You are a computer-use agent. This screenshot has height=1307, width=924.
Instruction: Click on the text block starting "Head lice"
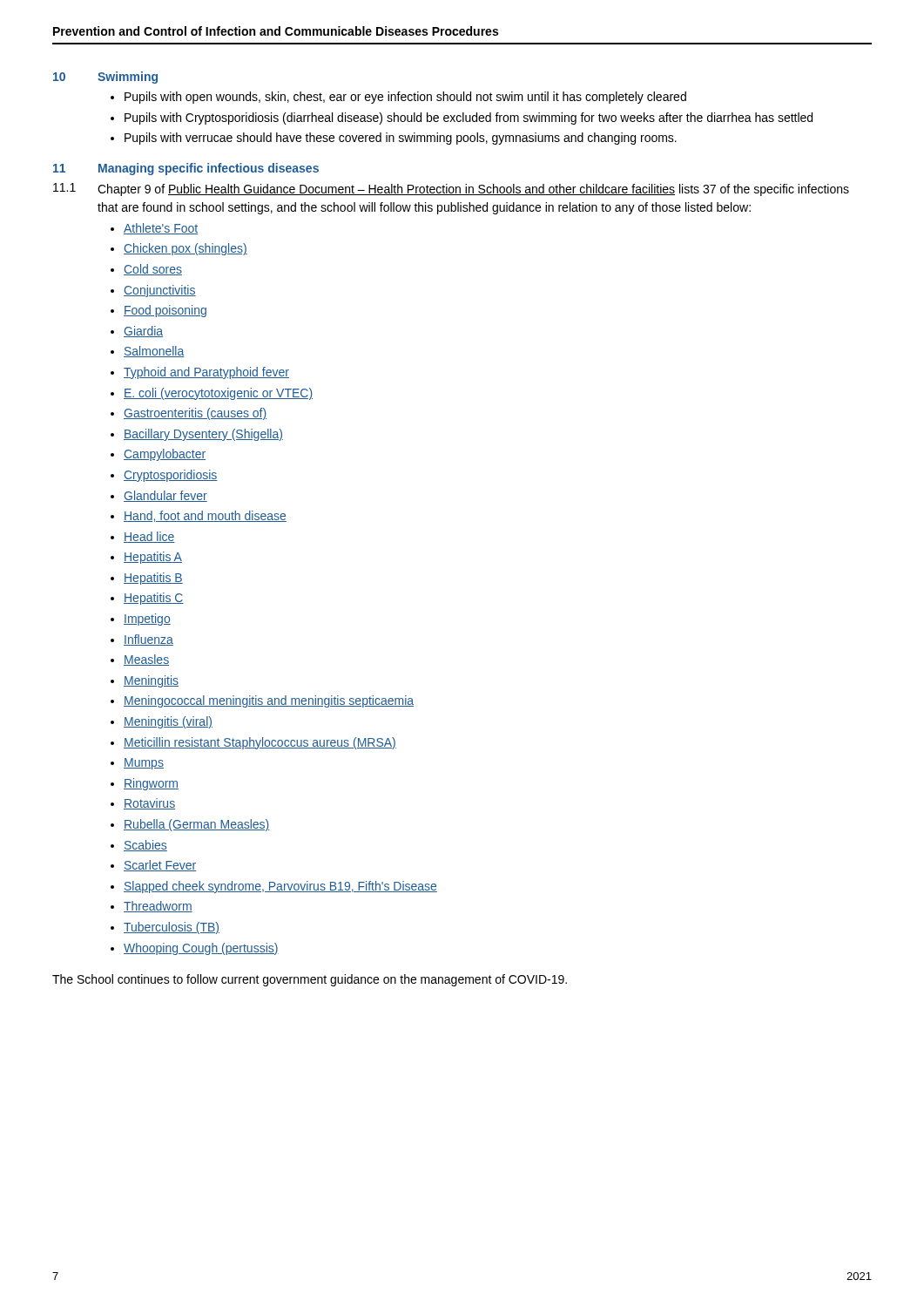pos(149,536)
